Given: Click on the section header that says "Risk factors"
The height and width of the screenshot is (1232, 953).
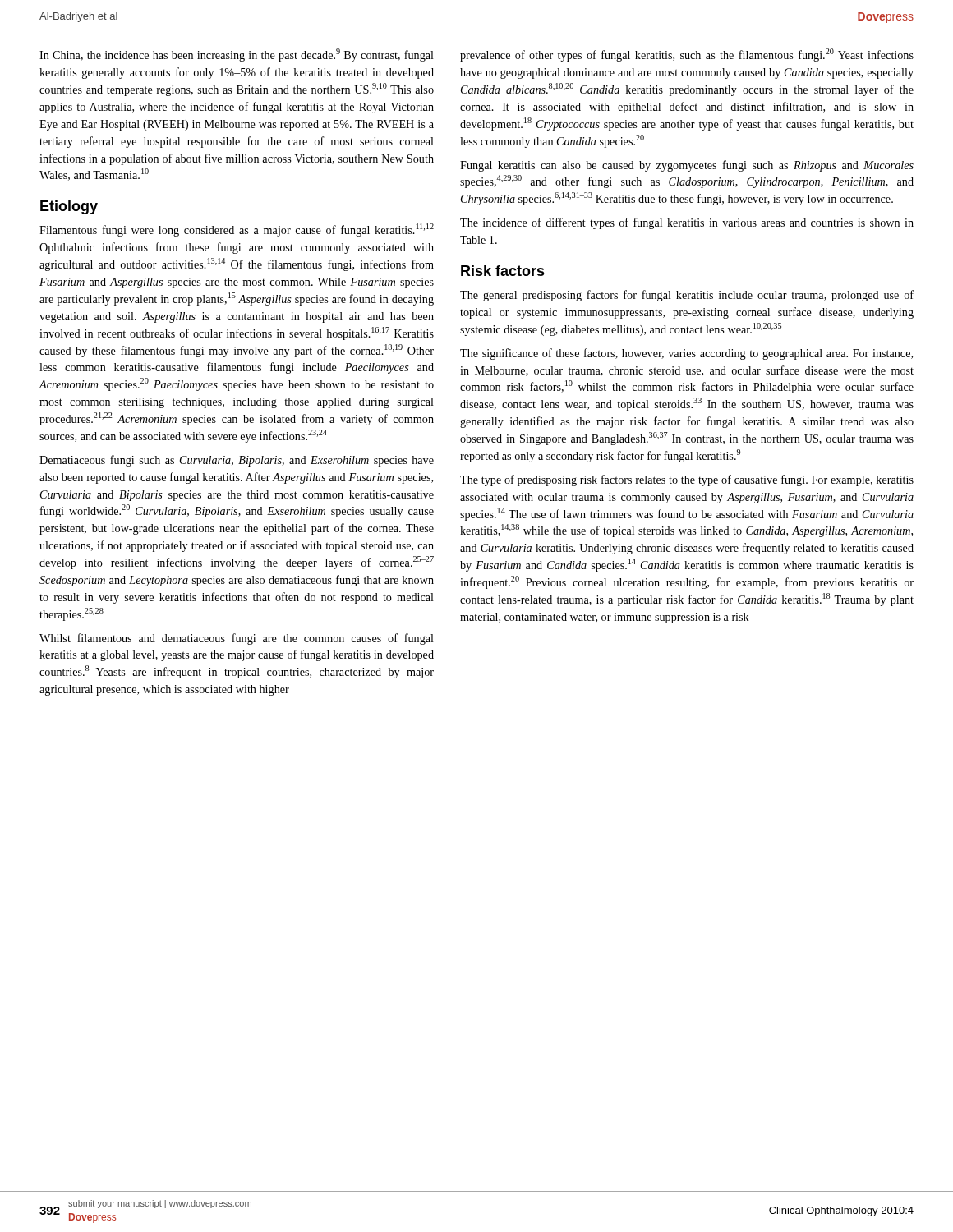Looking at the screenshot, I should 502,271.
